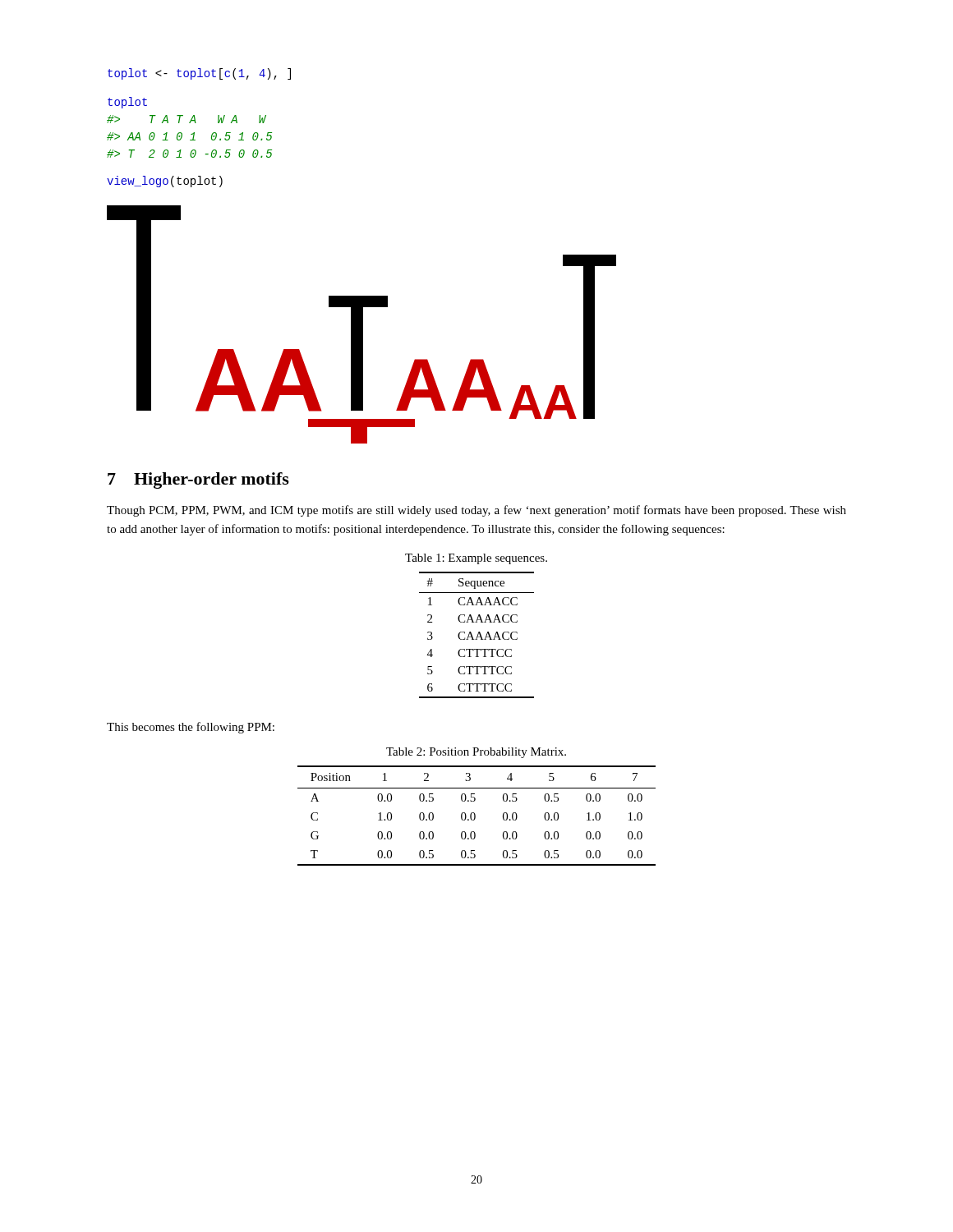
Task: Where is the passage that starts "toplot #> T A"?
Action: pyautogui.click(x=127, y=103)
